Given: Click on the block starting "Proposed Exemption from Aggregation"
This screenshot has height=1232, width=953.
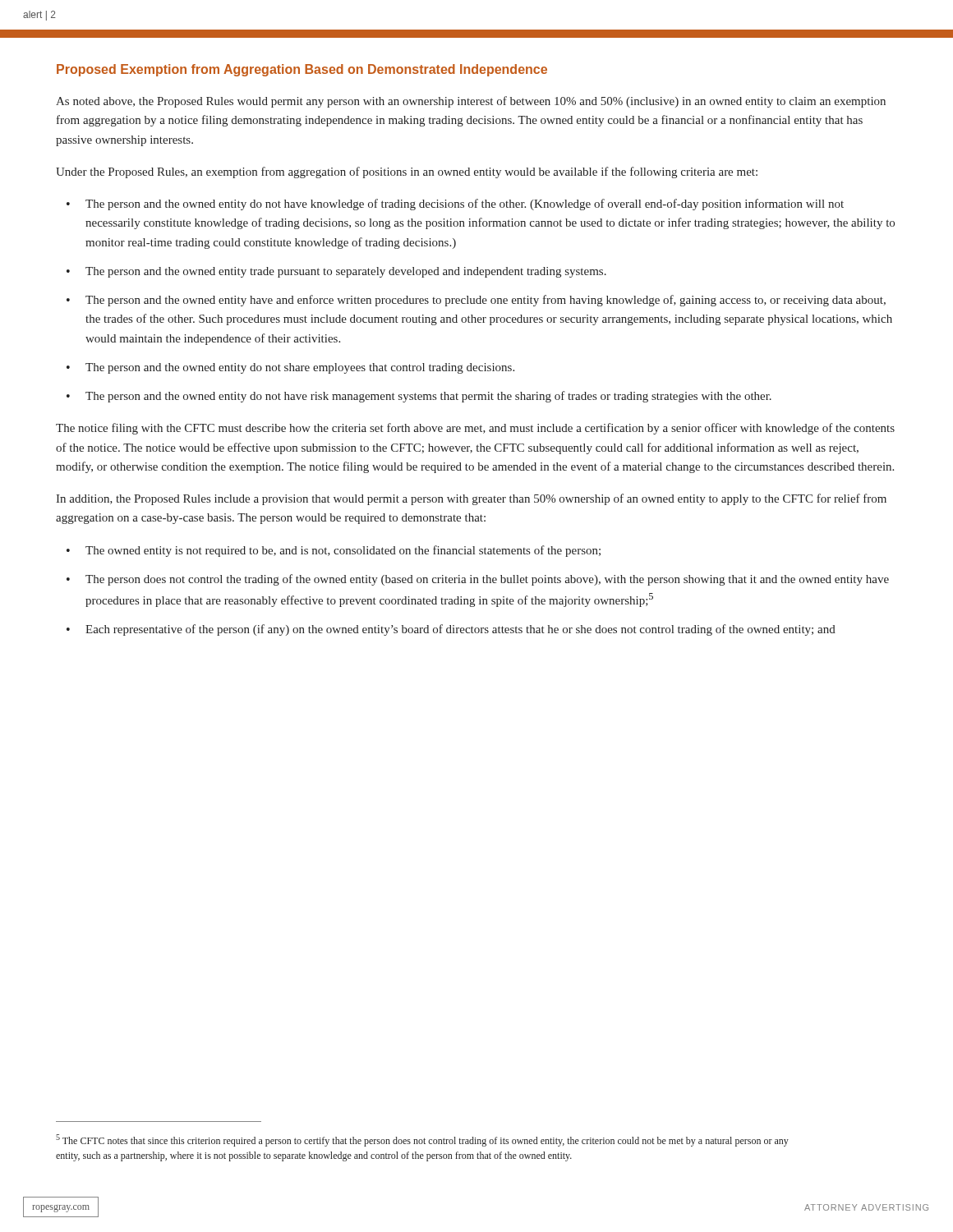Looking at the screenshot, I should [x=302, y=70].
